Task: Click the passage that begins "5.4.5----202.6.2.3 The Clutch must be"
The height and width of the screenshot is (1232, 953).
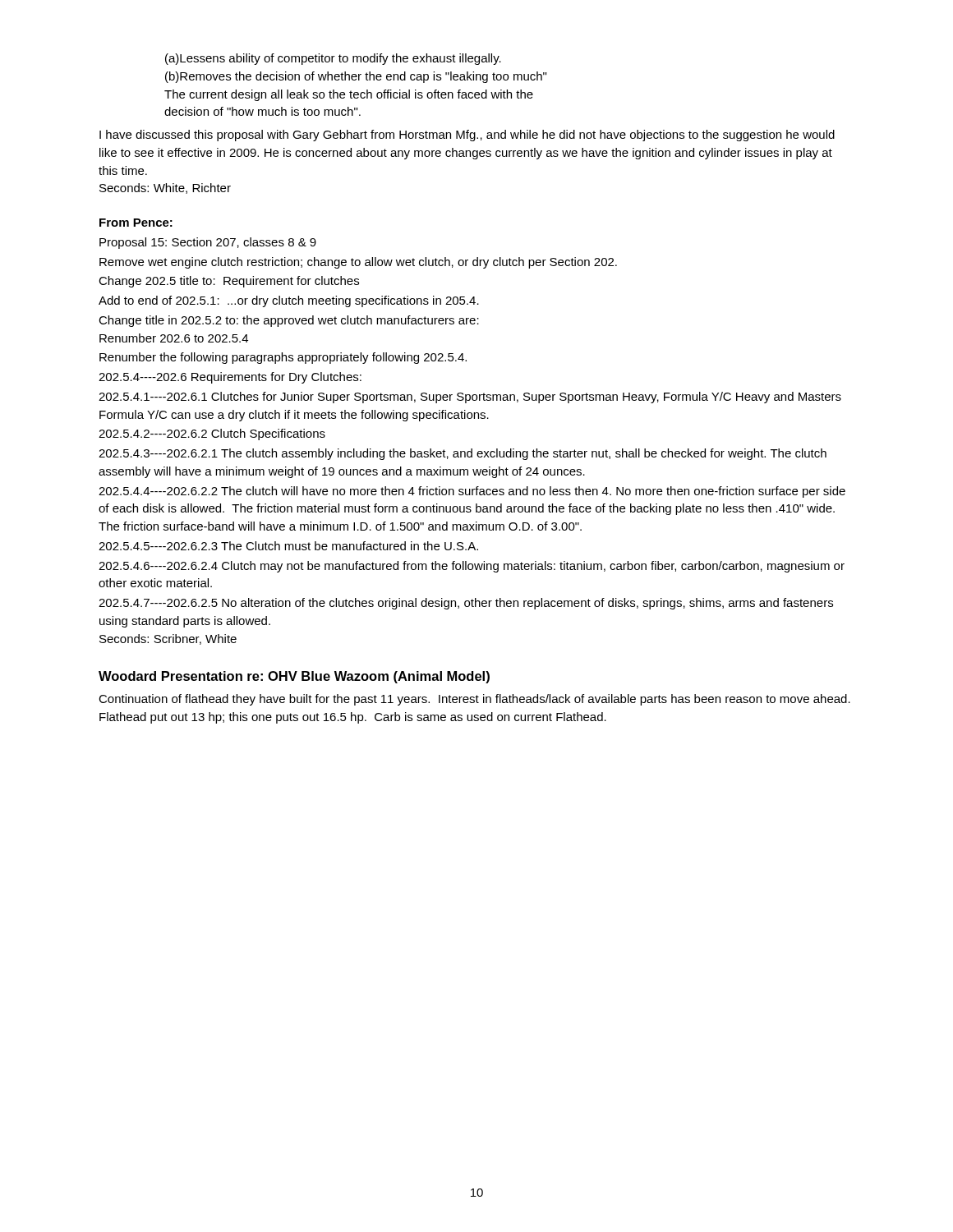Action: [289, 546]
